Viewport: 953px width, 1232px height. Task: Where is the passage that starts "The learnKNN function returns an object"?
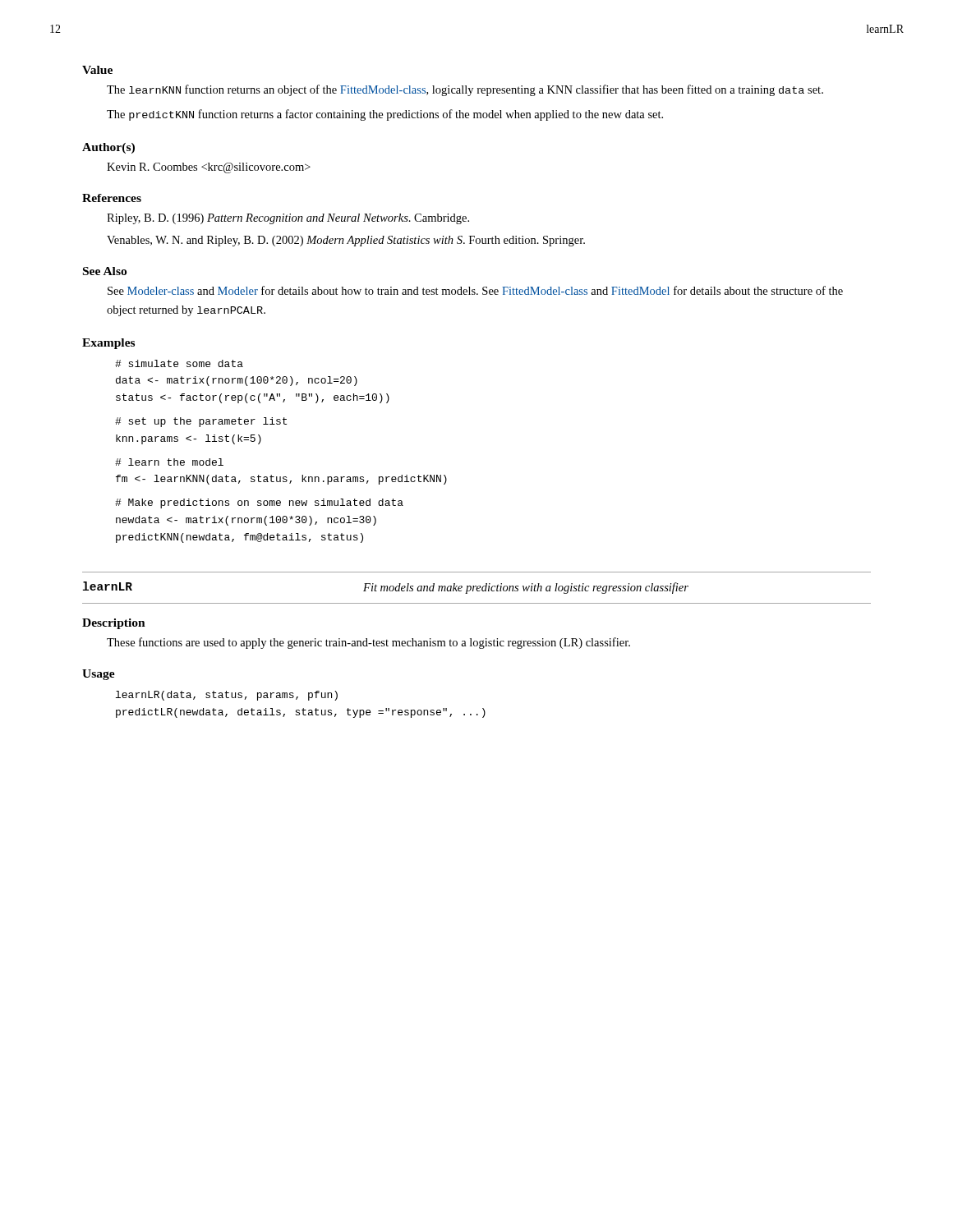tap(465, 90)
